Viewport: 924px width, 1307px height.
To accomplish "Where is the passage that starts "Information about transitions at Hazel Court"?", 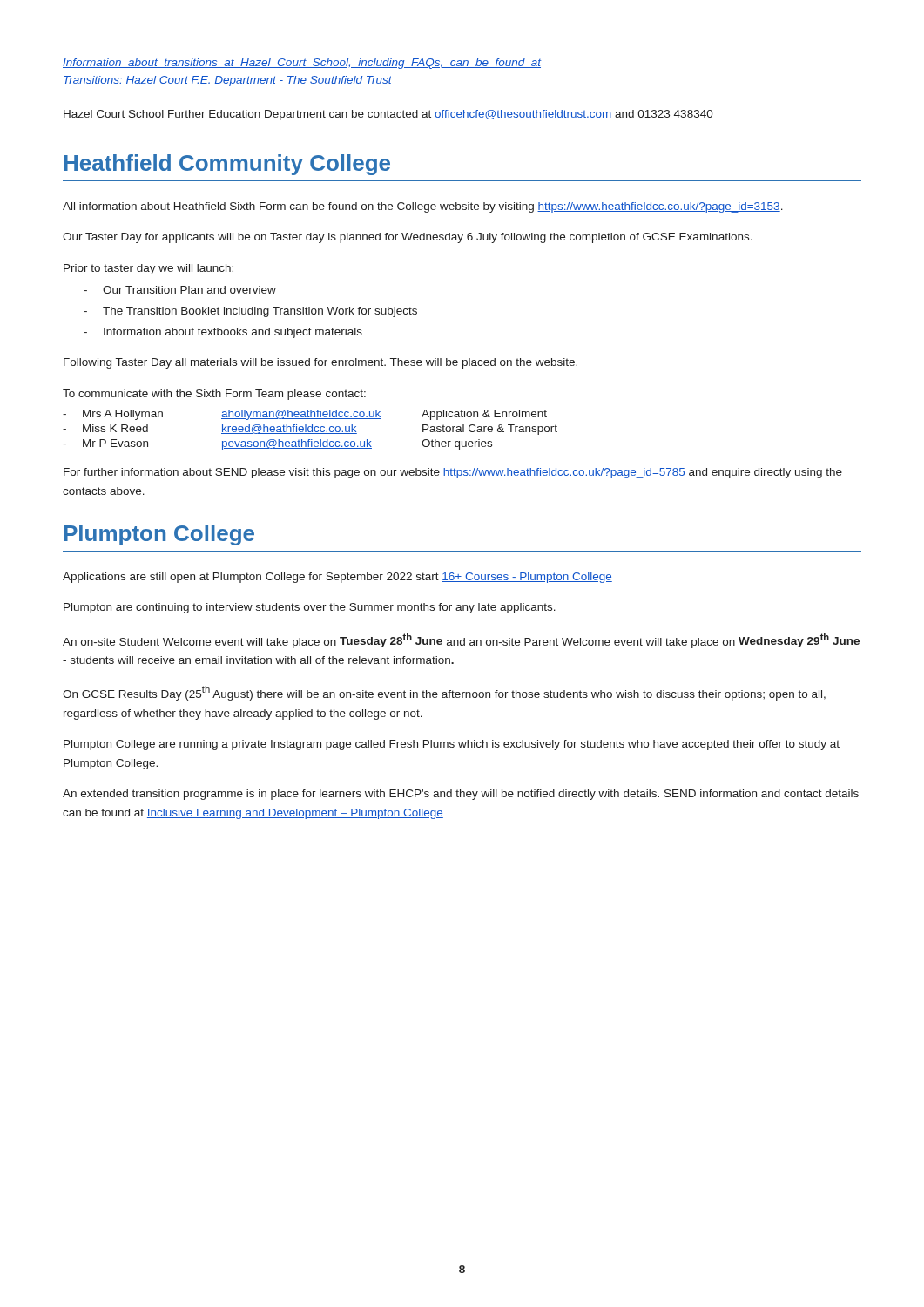I will tap(462, 71).
